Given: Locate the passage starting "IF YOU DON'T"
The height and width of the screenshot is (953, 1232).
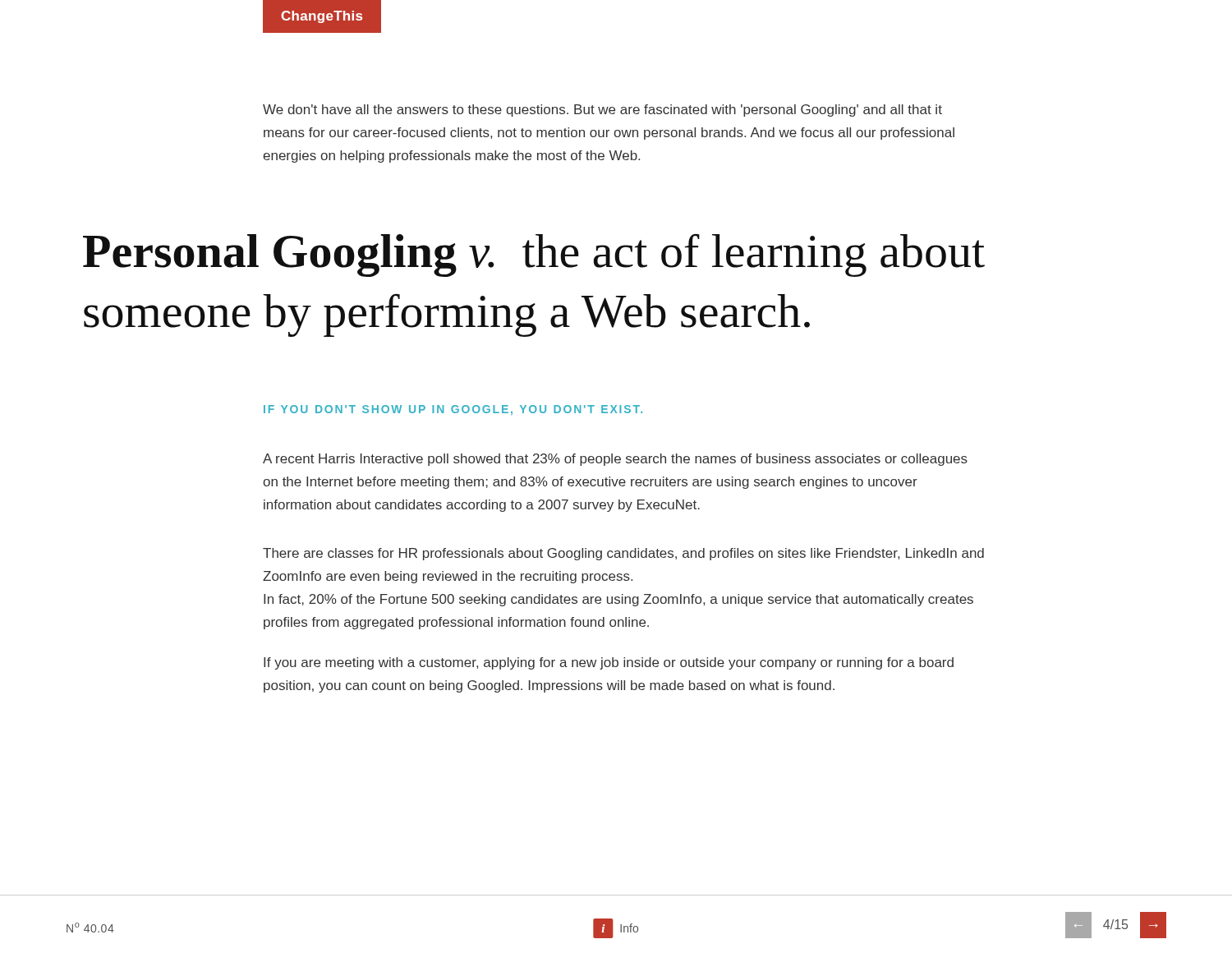Looking at the screenshot, I should (454, 409).
